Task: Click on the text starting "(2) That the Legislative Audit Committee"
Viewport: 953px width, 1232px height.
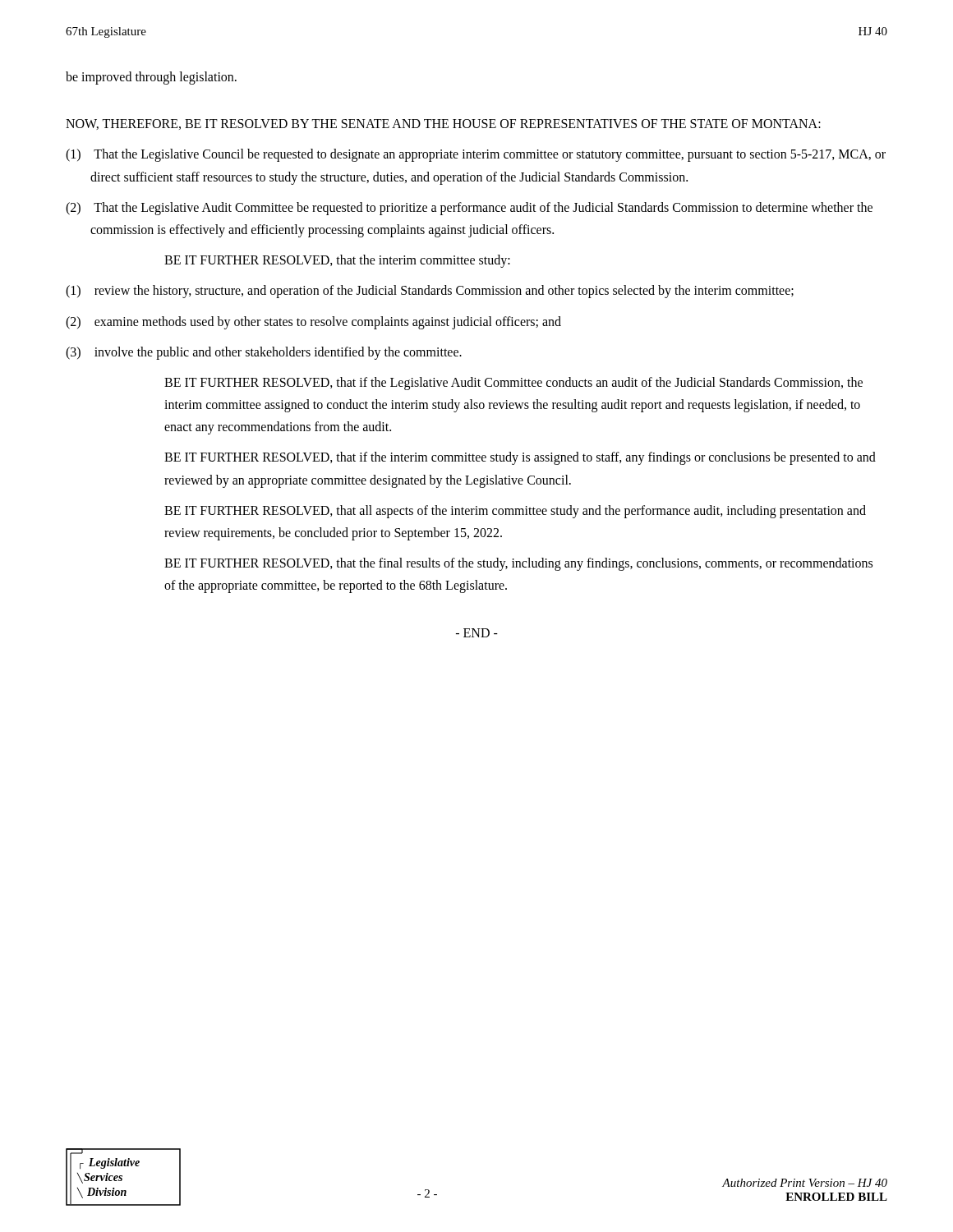Action: point(469,218)
